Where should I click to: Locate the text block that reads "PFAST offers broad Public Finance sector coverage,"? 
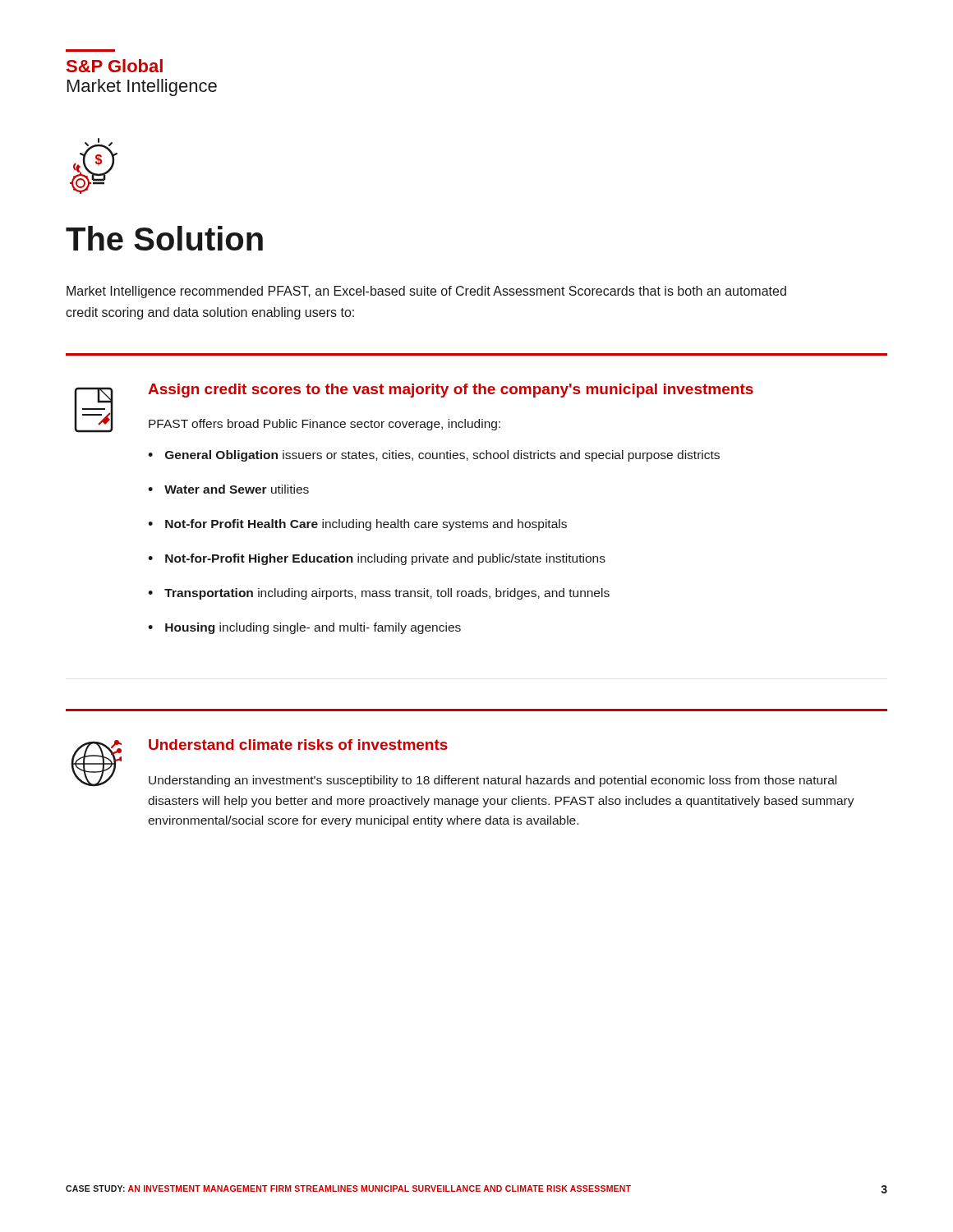tap(325, 425)
